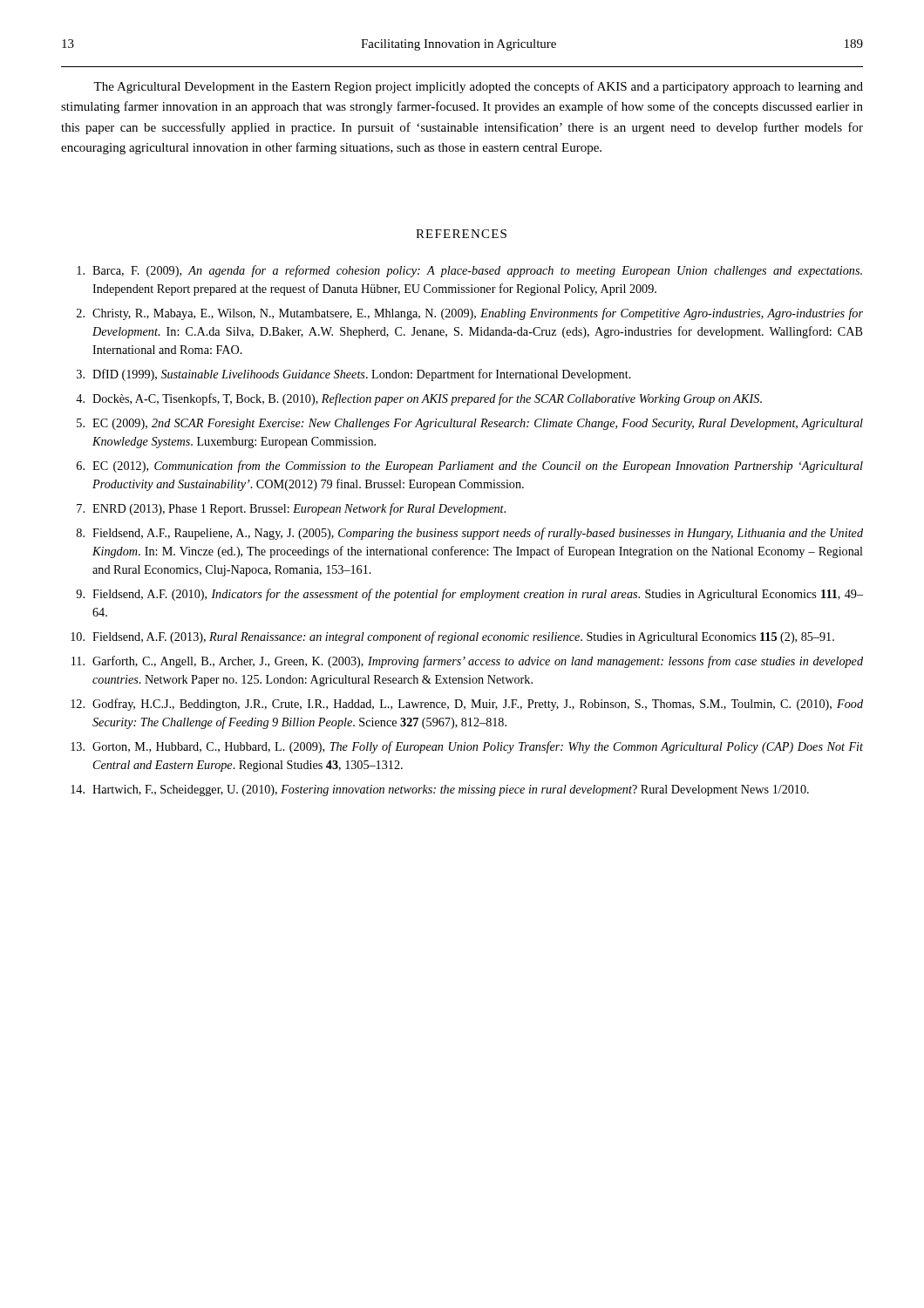The height and width of the screenshot is (1308, 924).
Task: Select the text starting "9. Fieldsend, A.F. (2010), Indicators for"
Action: coord(462,604)
